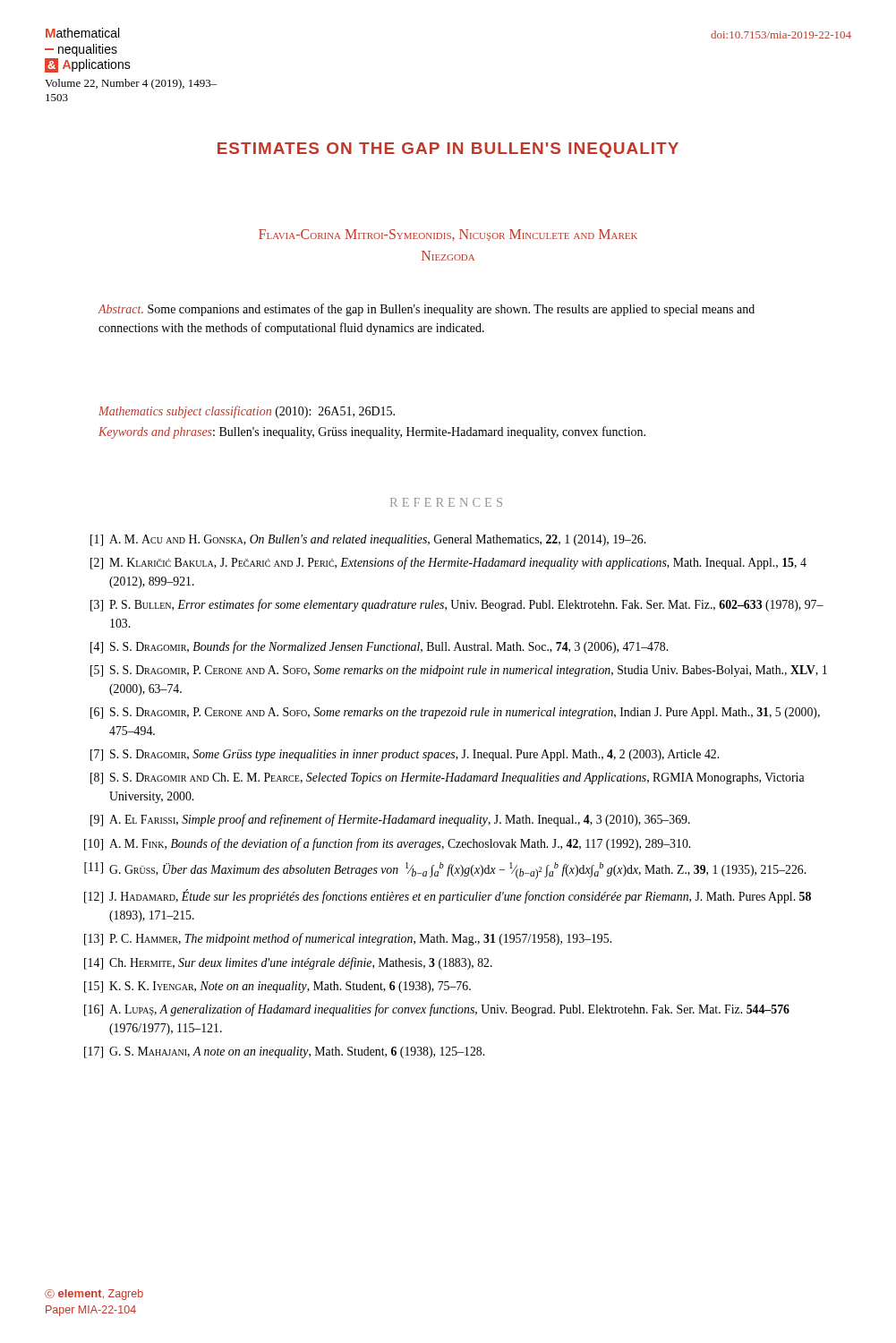
Task: Locate the text starting "Abstract. Some companions and estimates"
Action: point(427,319)
